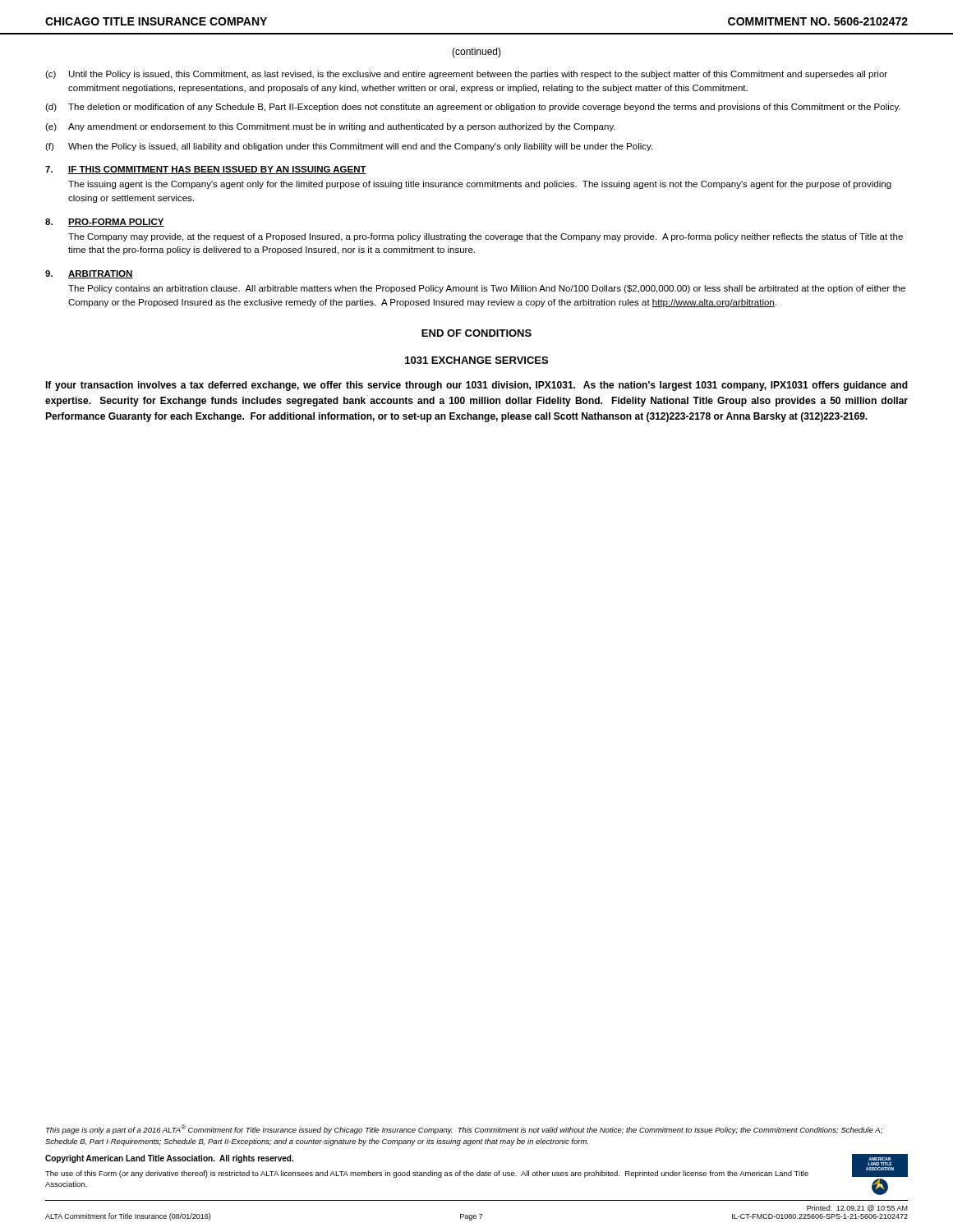Click on the passage starting "8. PRO-FORMA POLICY"

[x=105, y=222]
